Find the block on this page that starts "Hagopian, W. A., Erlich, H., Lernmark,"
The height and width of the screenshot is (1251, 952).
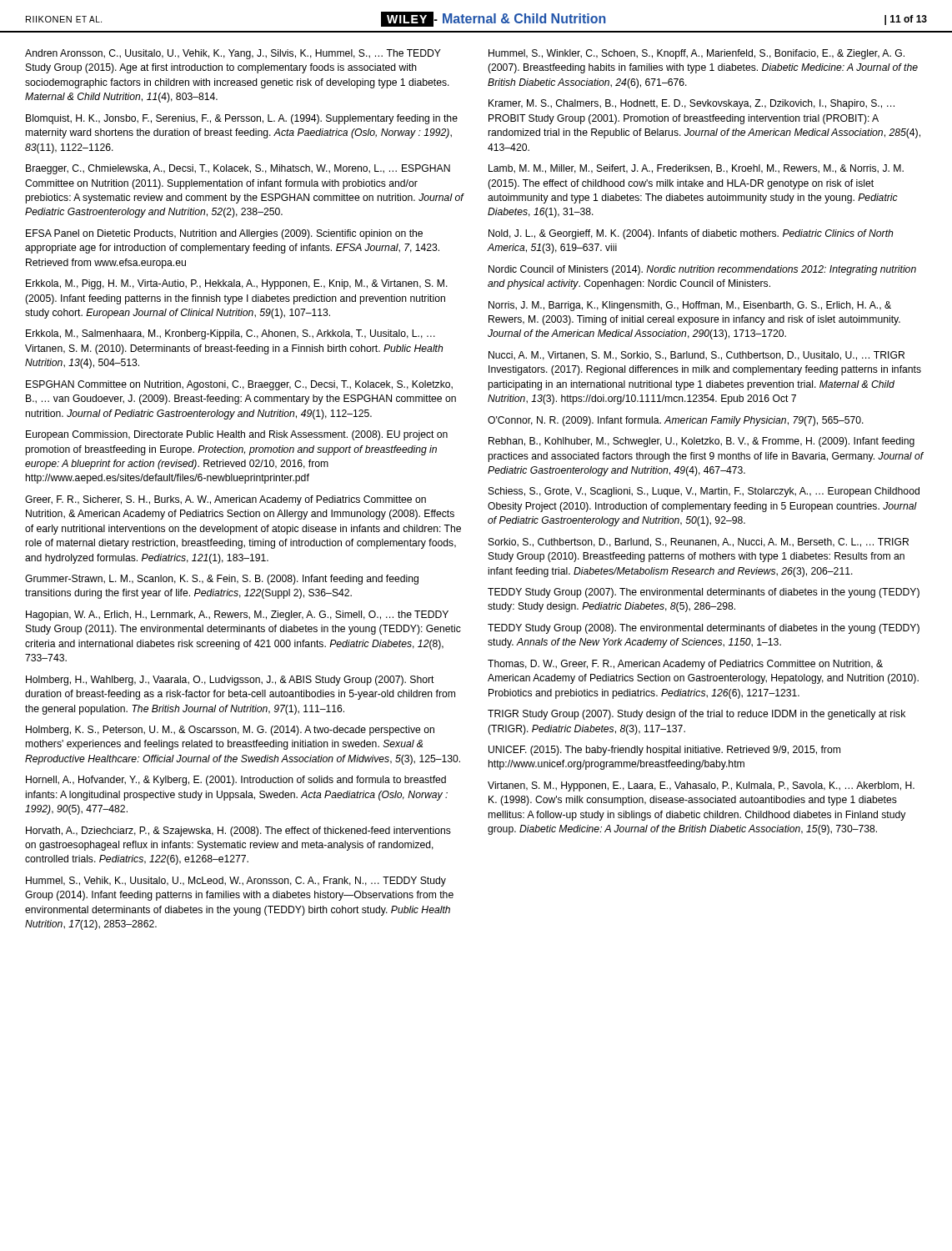coord(243,636)
